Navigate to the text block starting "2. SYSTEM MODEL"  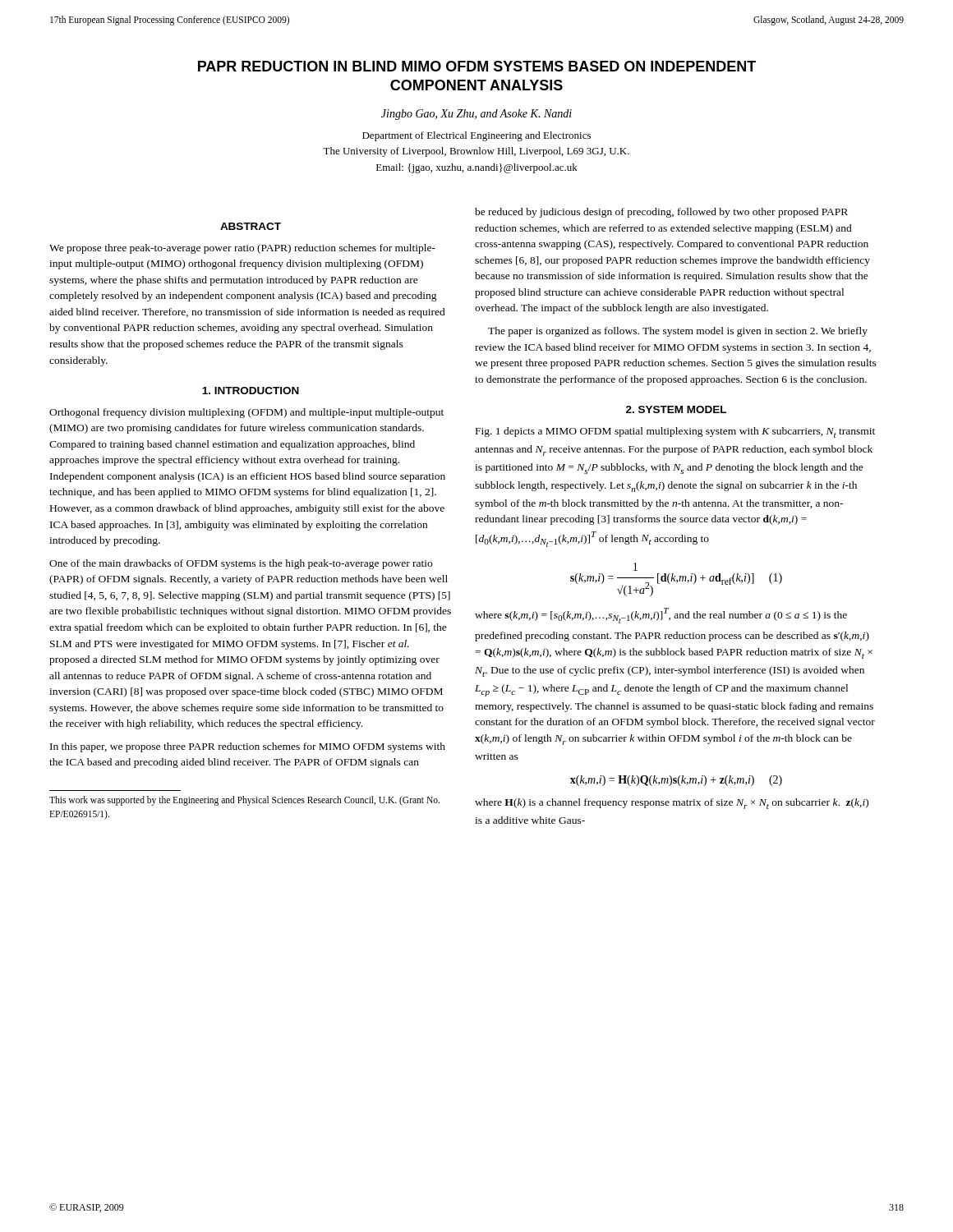(x=676, y=410)
